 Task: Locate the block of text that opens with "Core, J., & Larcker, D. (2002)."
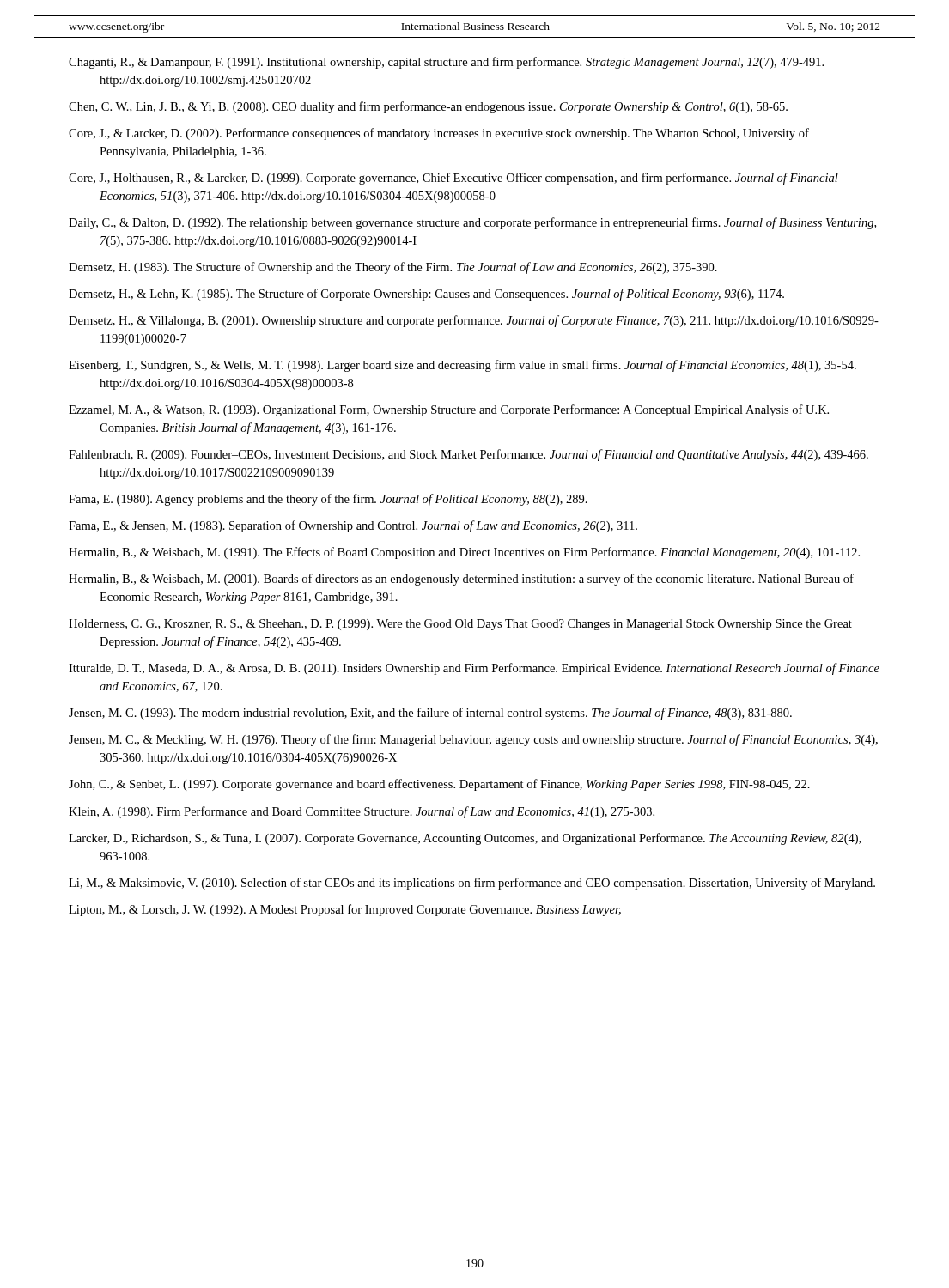click(439, 142)
